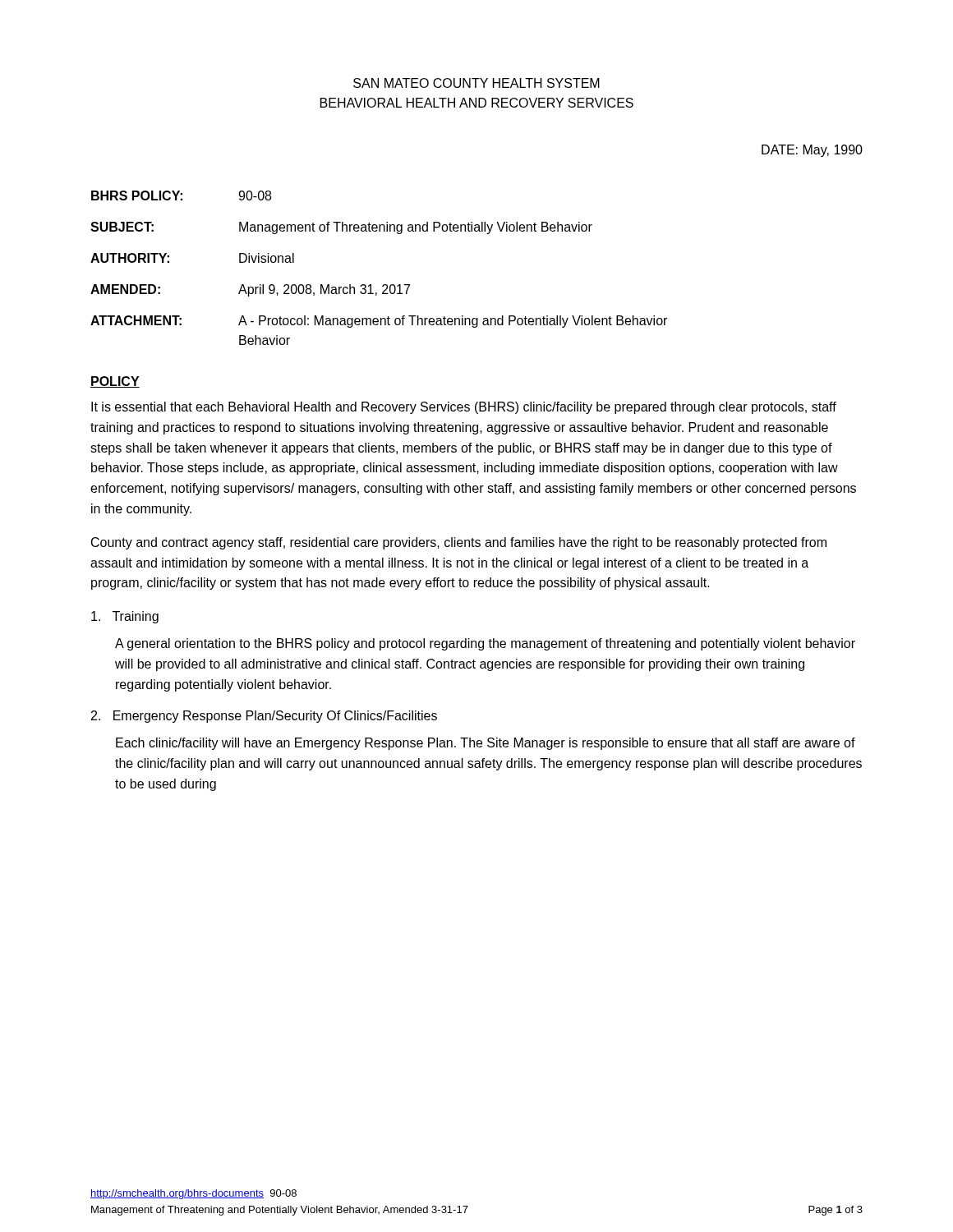Find the table that mentions "BHRS POLICY:"

click(476, 269)
